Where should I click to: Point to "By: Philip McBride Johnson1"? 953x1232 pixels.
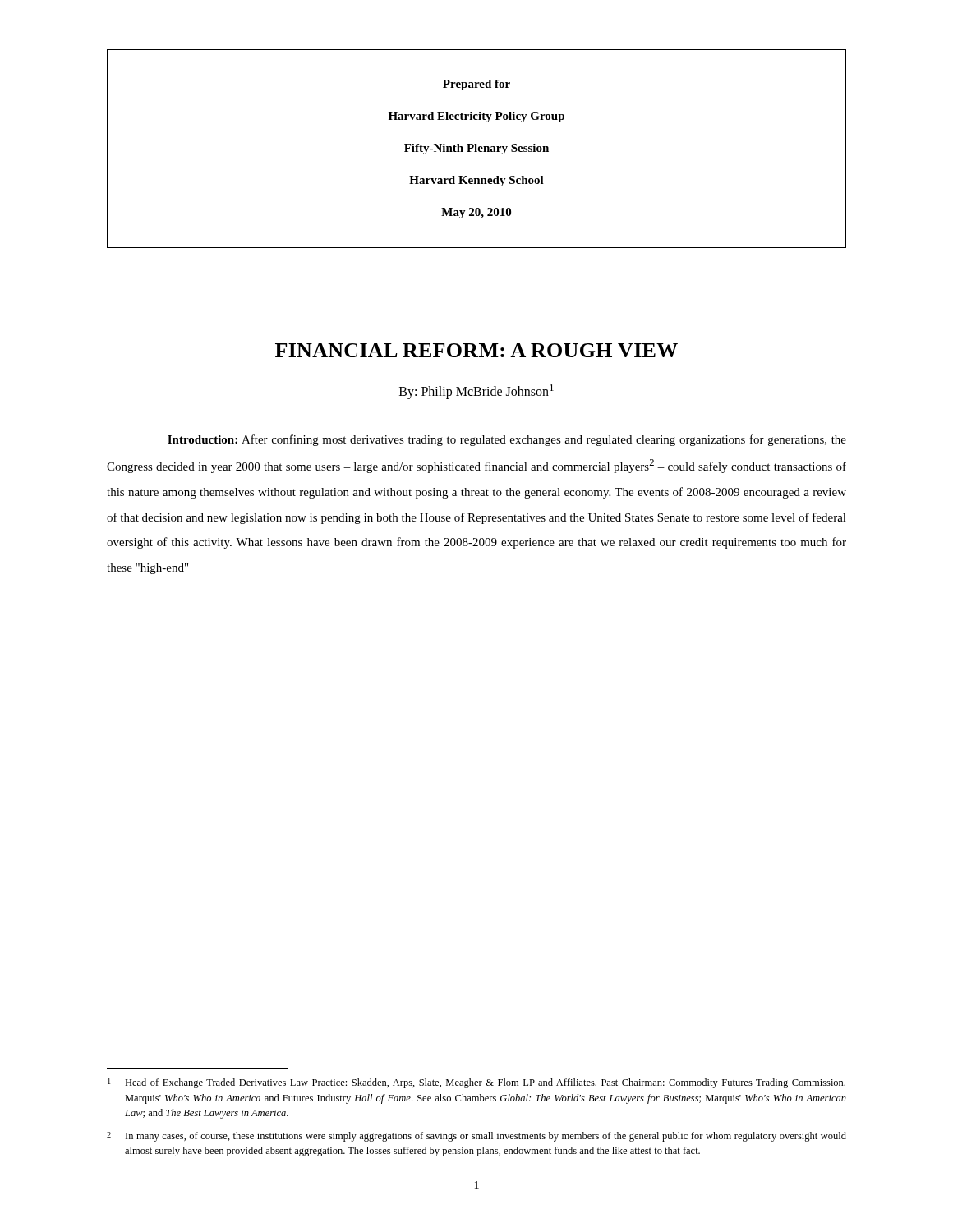click(x=476, y=390)
